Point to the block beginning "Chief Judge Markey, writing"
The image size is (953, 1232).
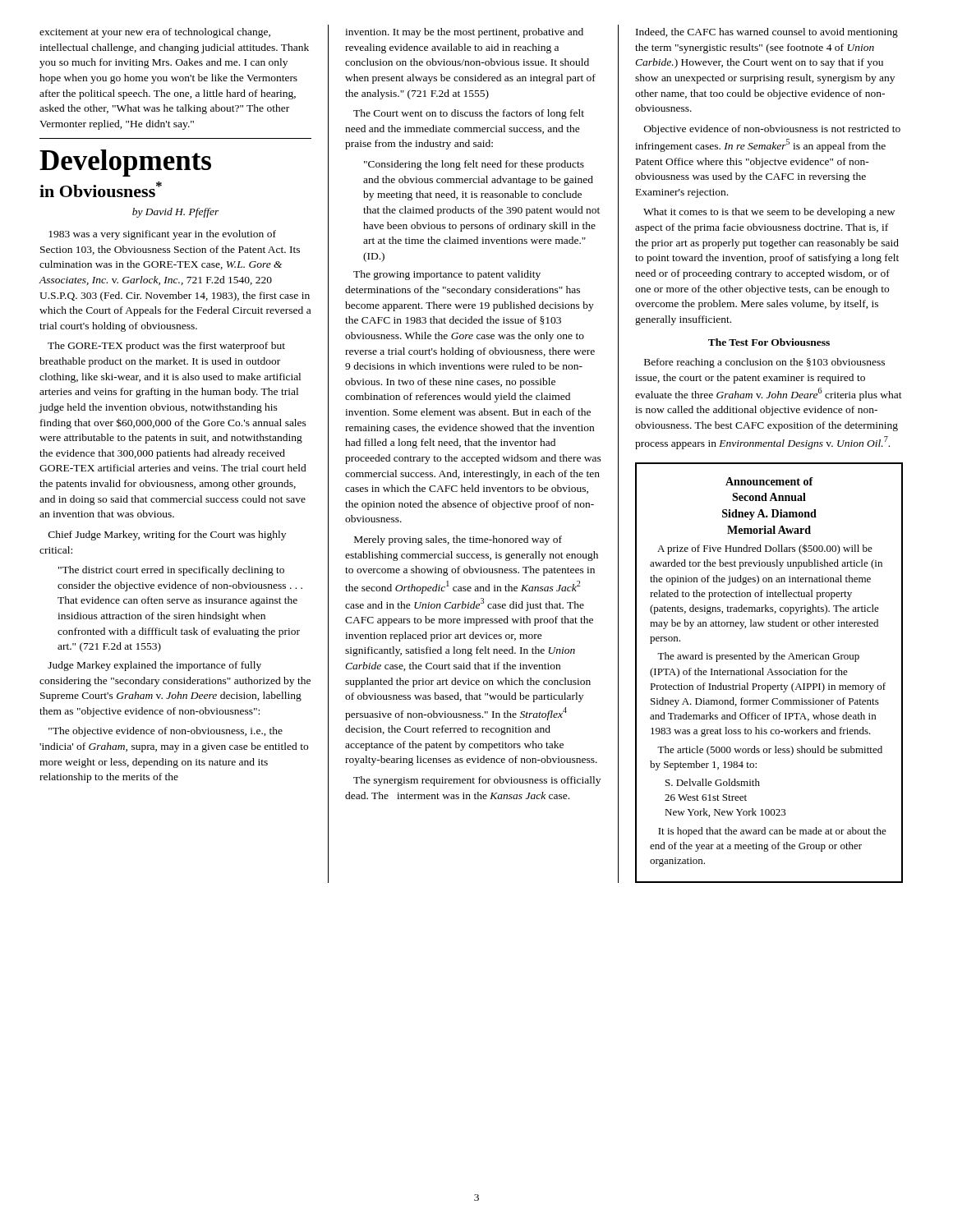(x=175, y=543)
